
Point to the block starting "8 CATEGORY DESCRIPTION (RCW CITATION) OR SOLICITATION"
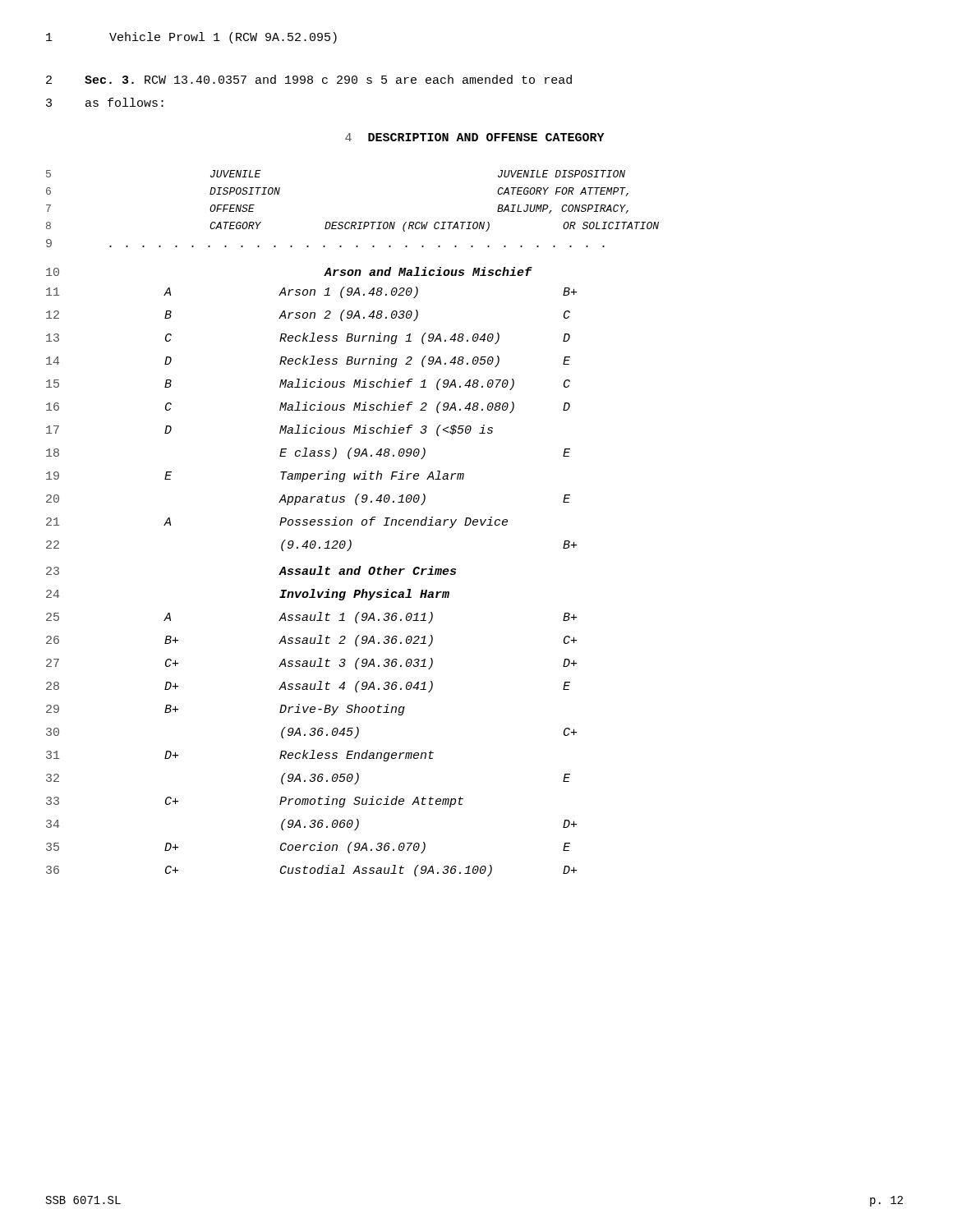tap(352, 226)
